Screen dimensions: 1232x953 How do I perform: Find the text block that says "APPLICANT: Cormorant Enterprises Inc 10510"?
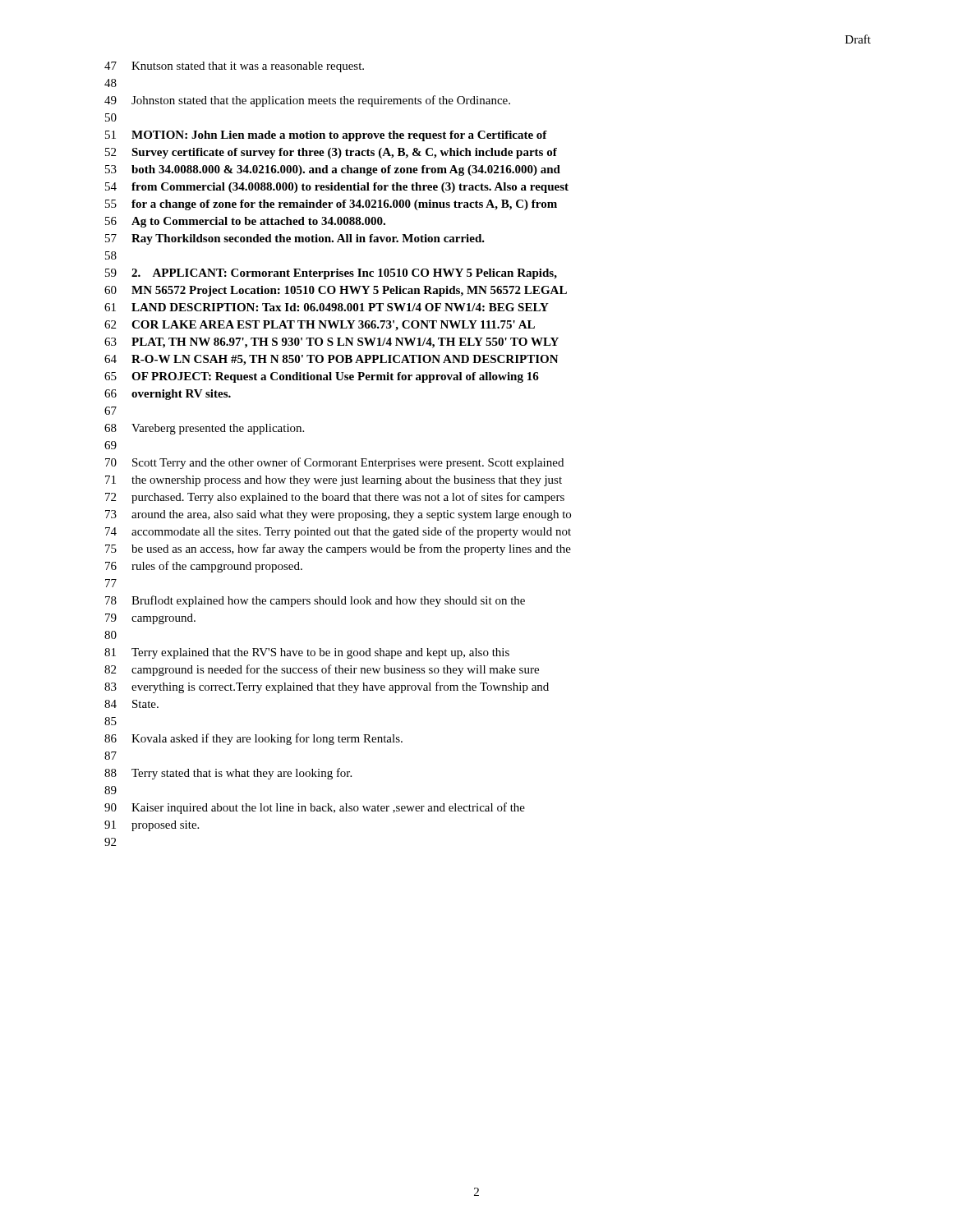[x=476, y=273]
